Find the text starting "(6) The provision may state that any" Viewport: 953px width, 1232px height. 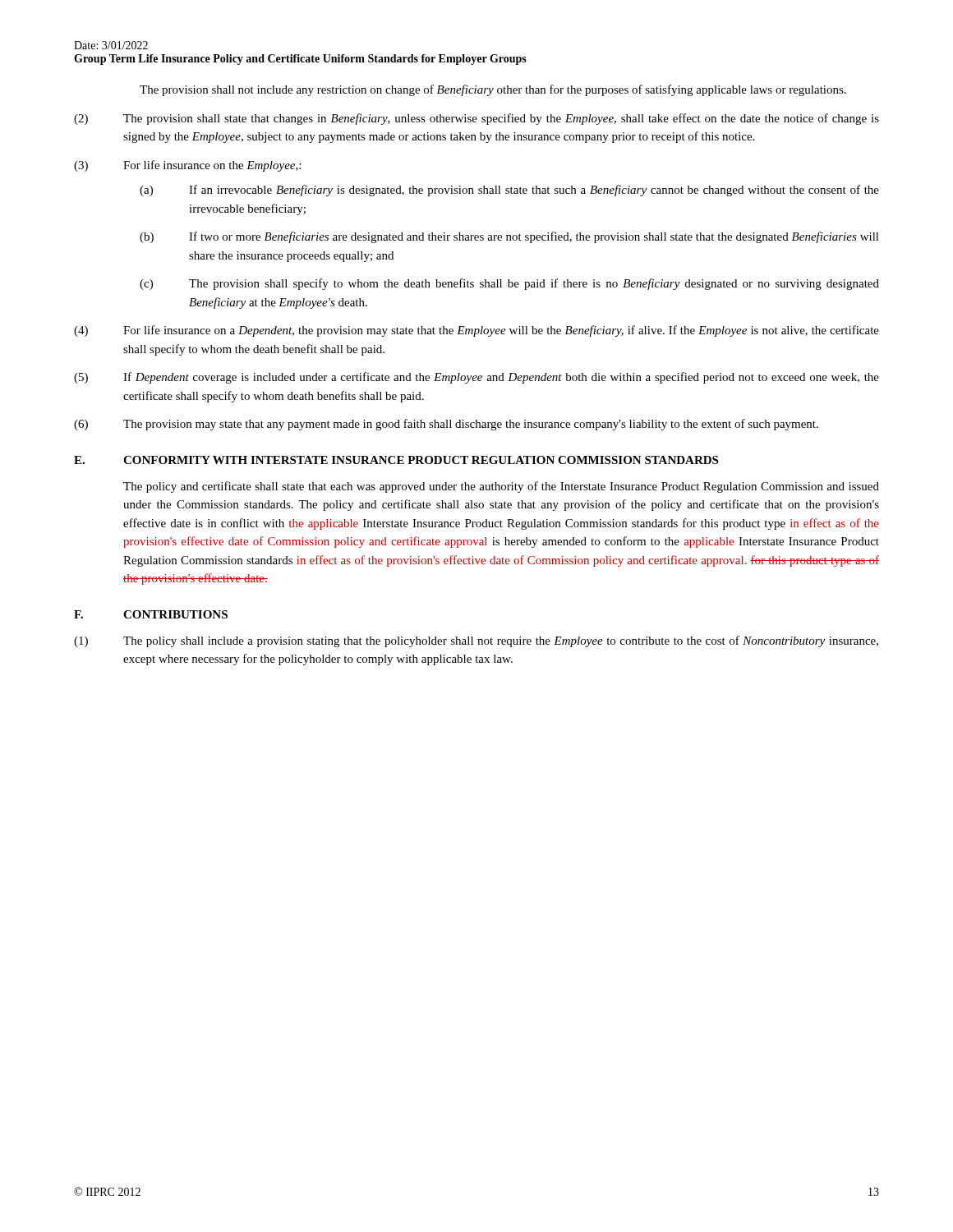tap(476, 424)
